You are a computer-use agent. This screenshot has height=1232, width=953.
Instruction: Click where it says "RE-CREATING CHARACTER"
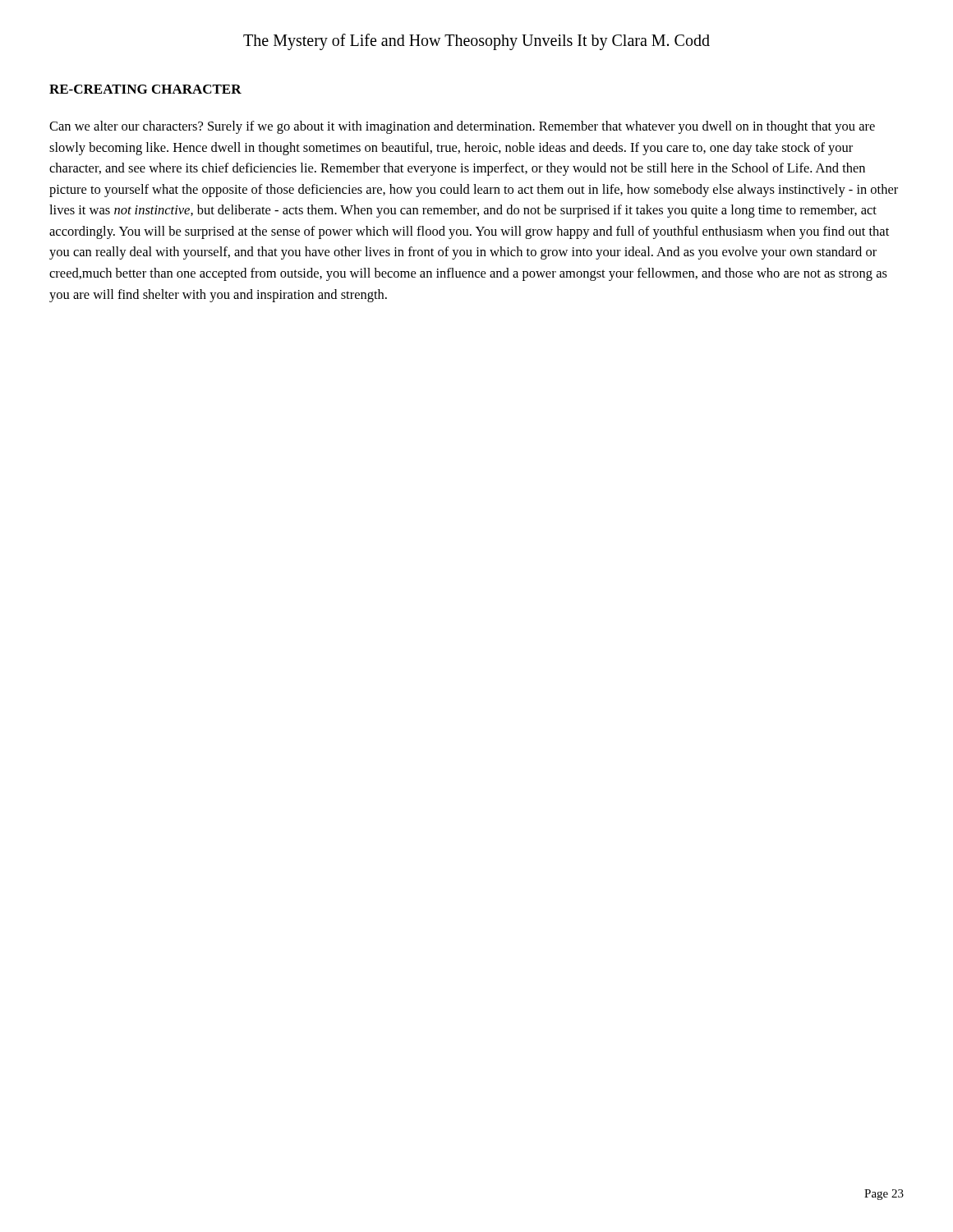(145, 89)
